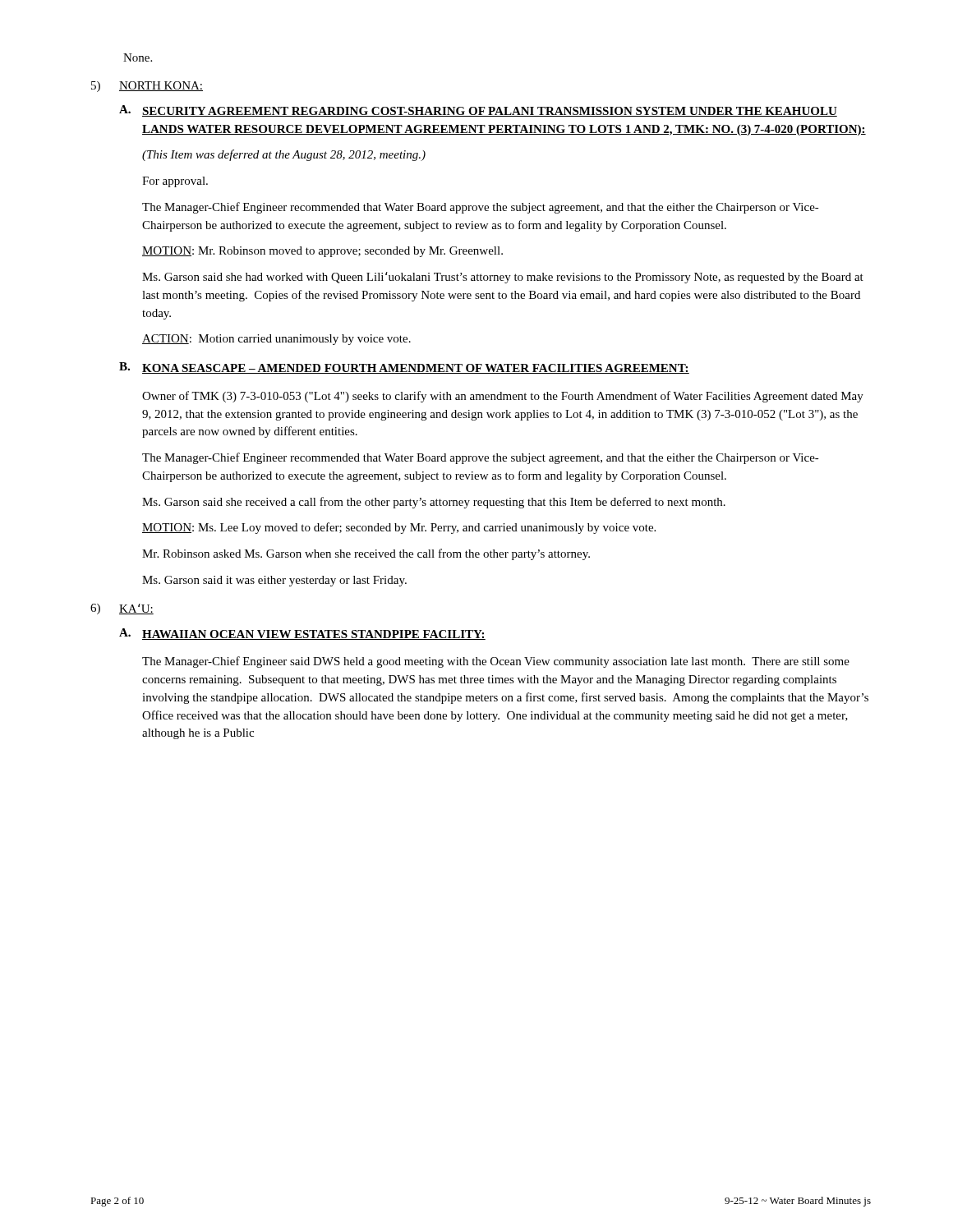
Task: Locate the text with the text "For approval."
Action: [175, 182]
